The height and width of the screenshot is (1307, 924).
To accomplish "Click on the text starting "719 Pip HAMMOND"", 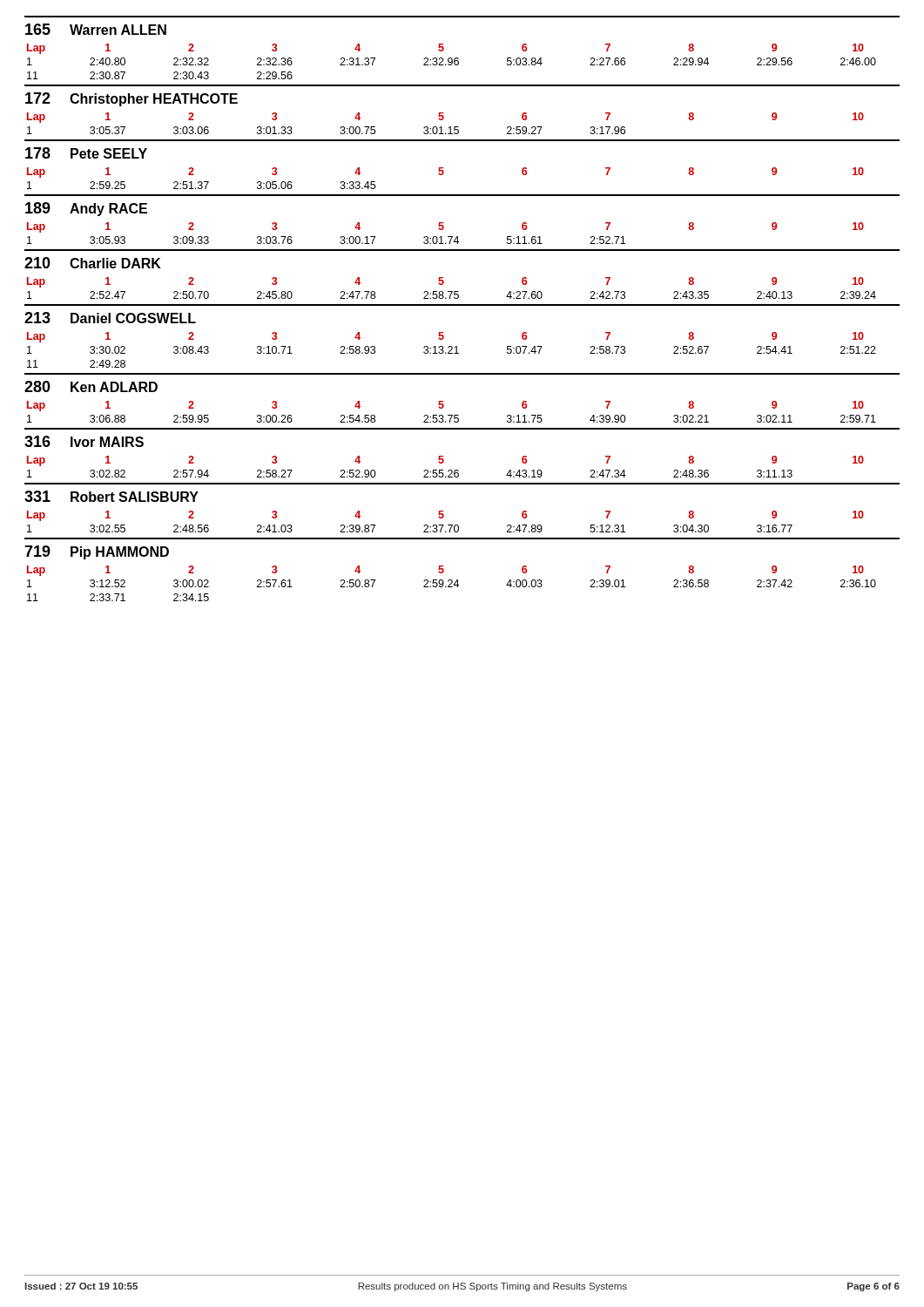I will [462, 549].
